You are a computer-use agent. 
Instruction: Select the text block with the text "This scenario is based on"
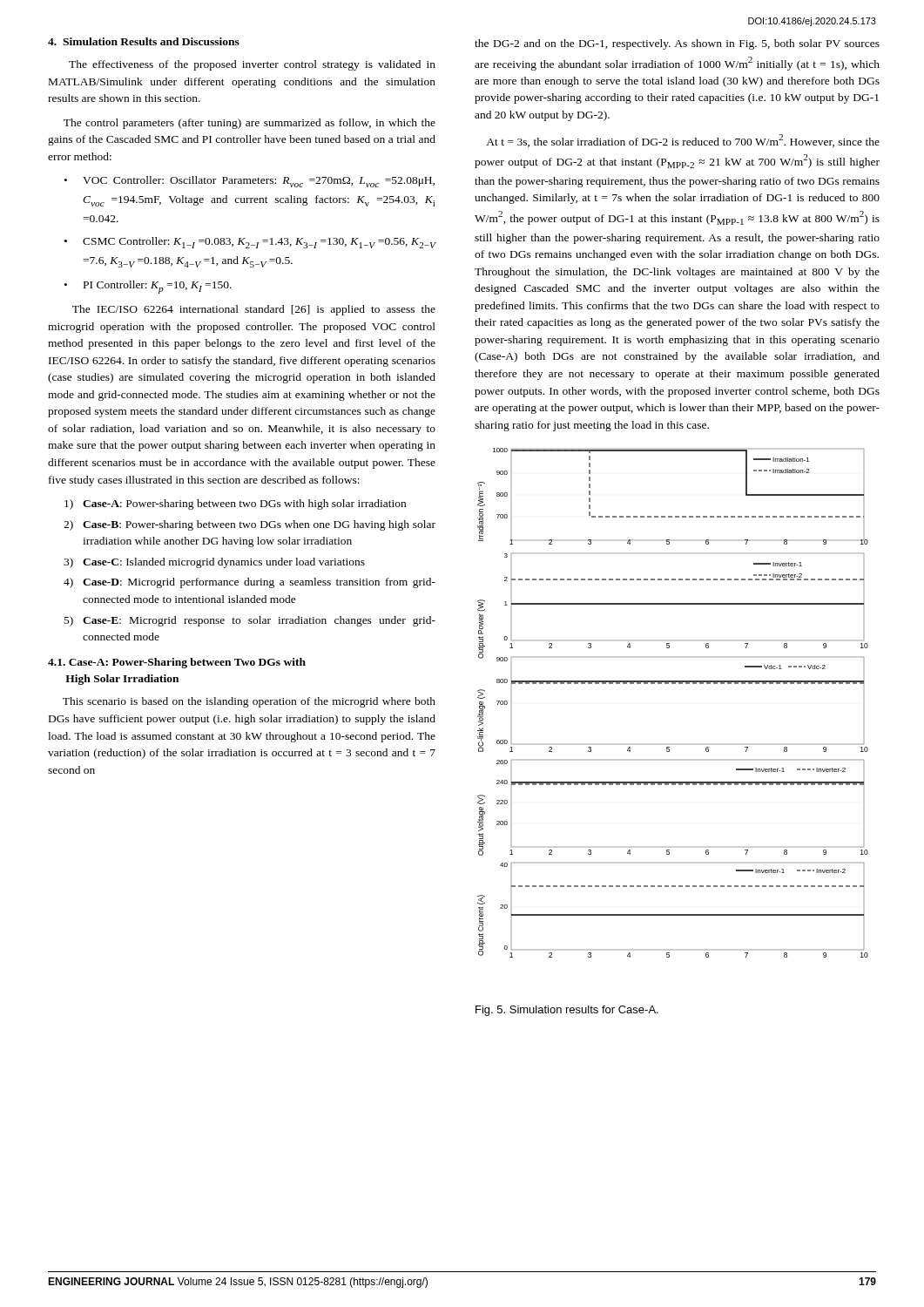(242, 735)
